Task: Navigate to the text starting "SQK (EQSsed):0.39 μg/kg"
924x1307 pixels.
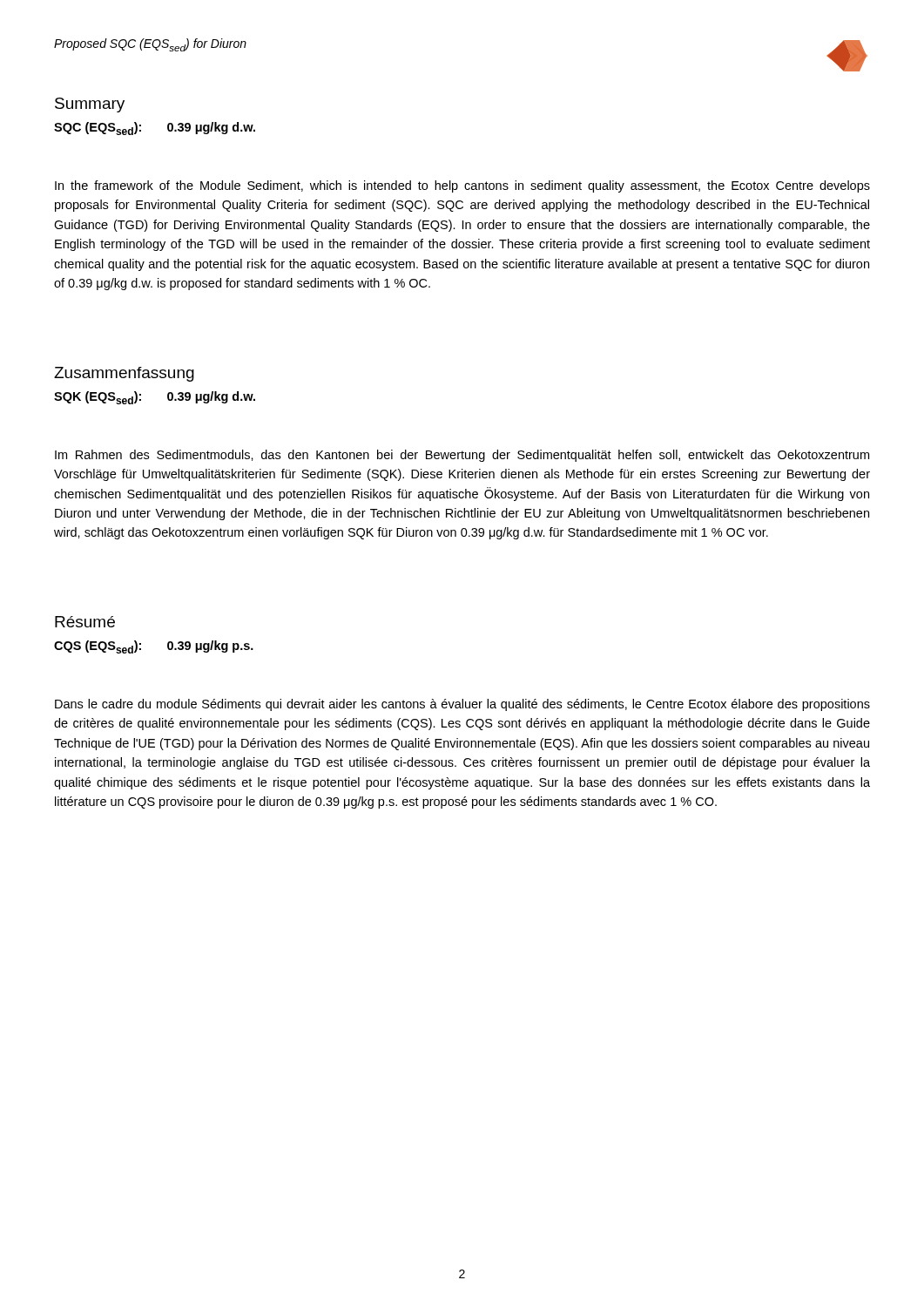Action: (x=98, y=398)
